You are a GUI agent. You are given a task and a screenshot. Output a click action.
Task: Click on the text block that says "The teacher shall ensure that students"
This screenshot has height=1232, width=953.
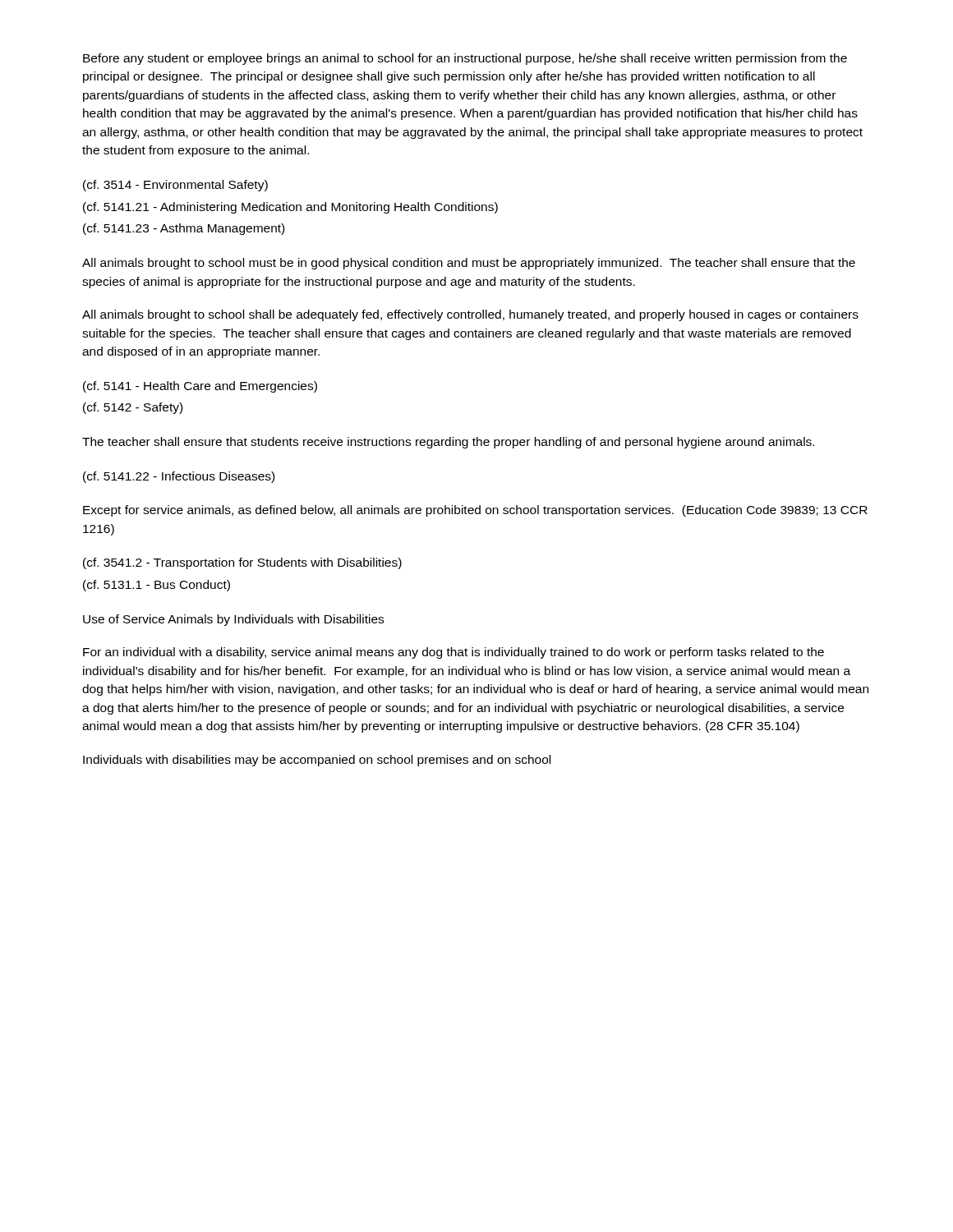tap(449, 442)
